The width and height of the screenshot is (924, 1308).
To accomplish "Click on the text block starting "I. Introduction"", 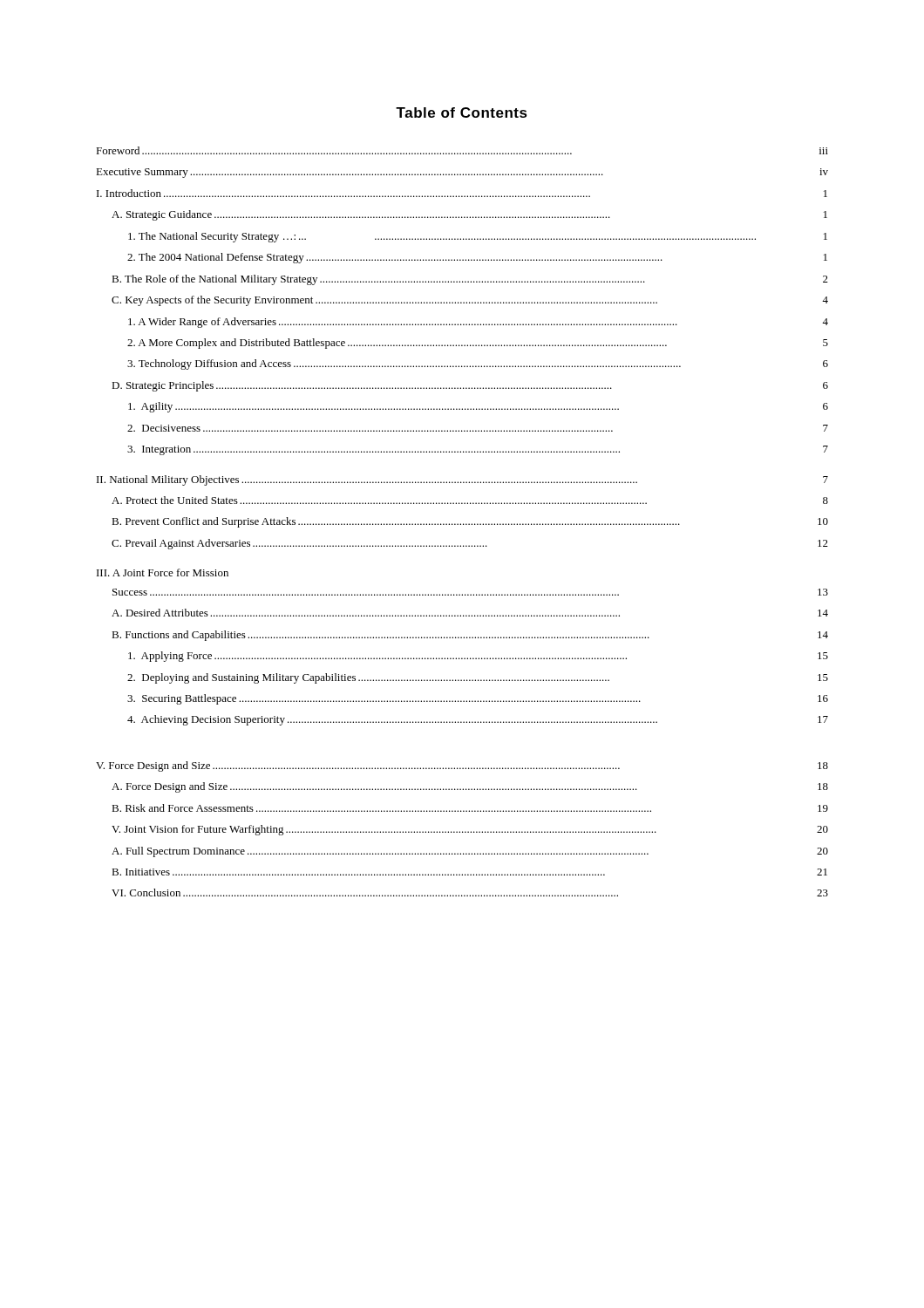I will [x=462, y=193].
